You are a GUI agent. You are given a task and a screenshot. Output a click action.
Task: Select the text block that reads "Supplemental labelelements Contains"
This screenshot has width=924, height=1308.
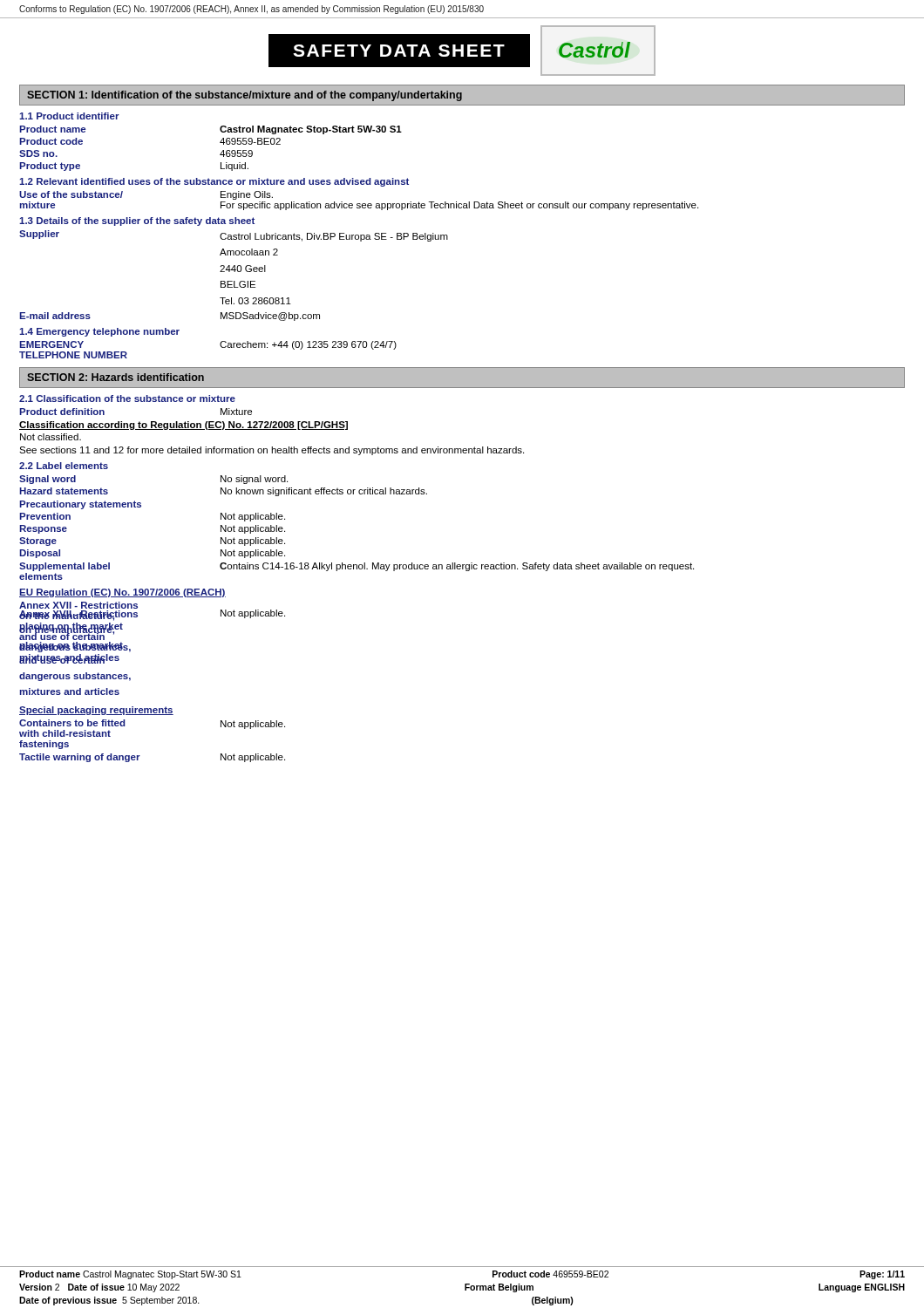[462, 571]
